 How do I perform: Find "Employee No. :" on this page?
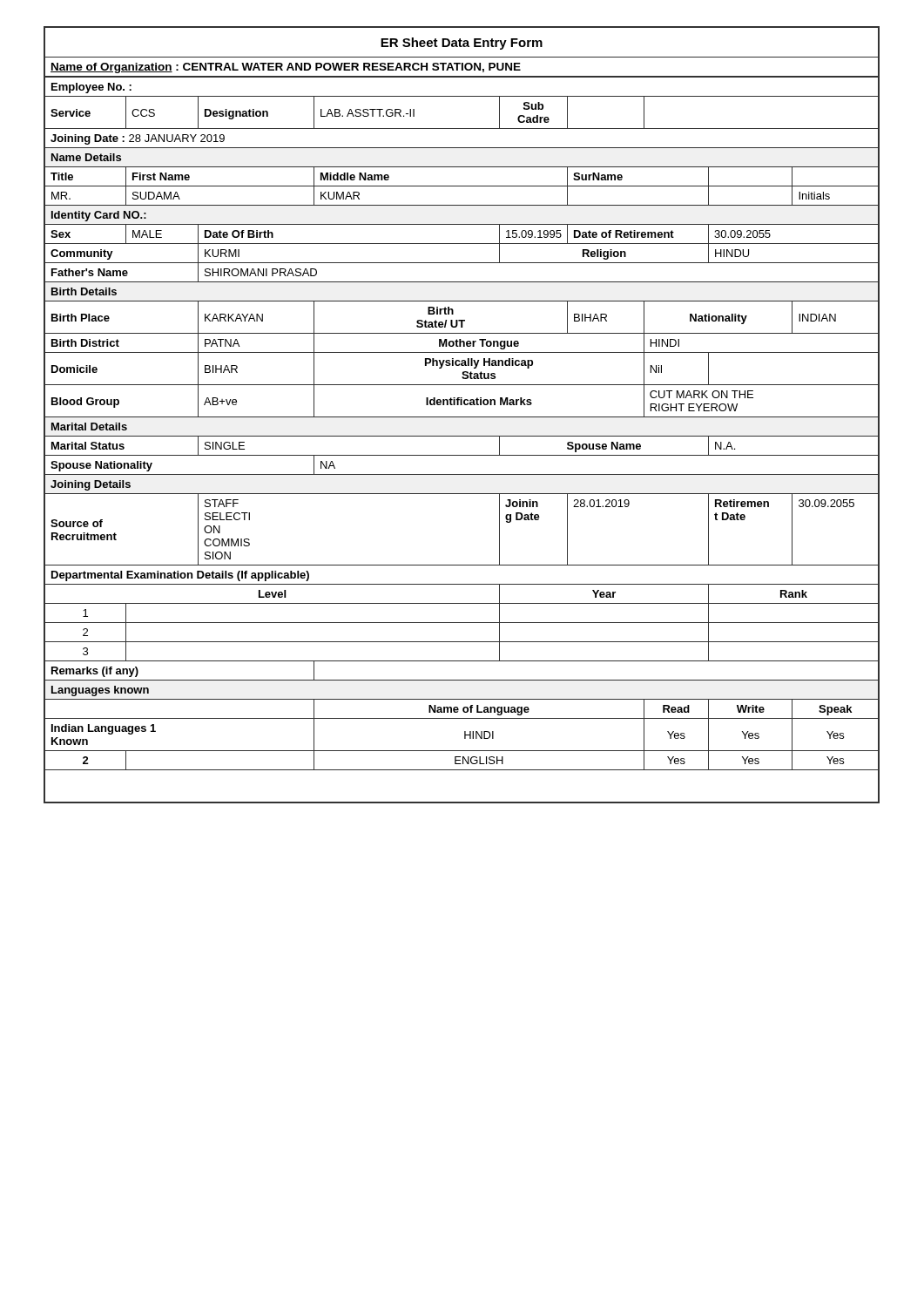coord(91,87)
